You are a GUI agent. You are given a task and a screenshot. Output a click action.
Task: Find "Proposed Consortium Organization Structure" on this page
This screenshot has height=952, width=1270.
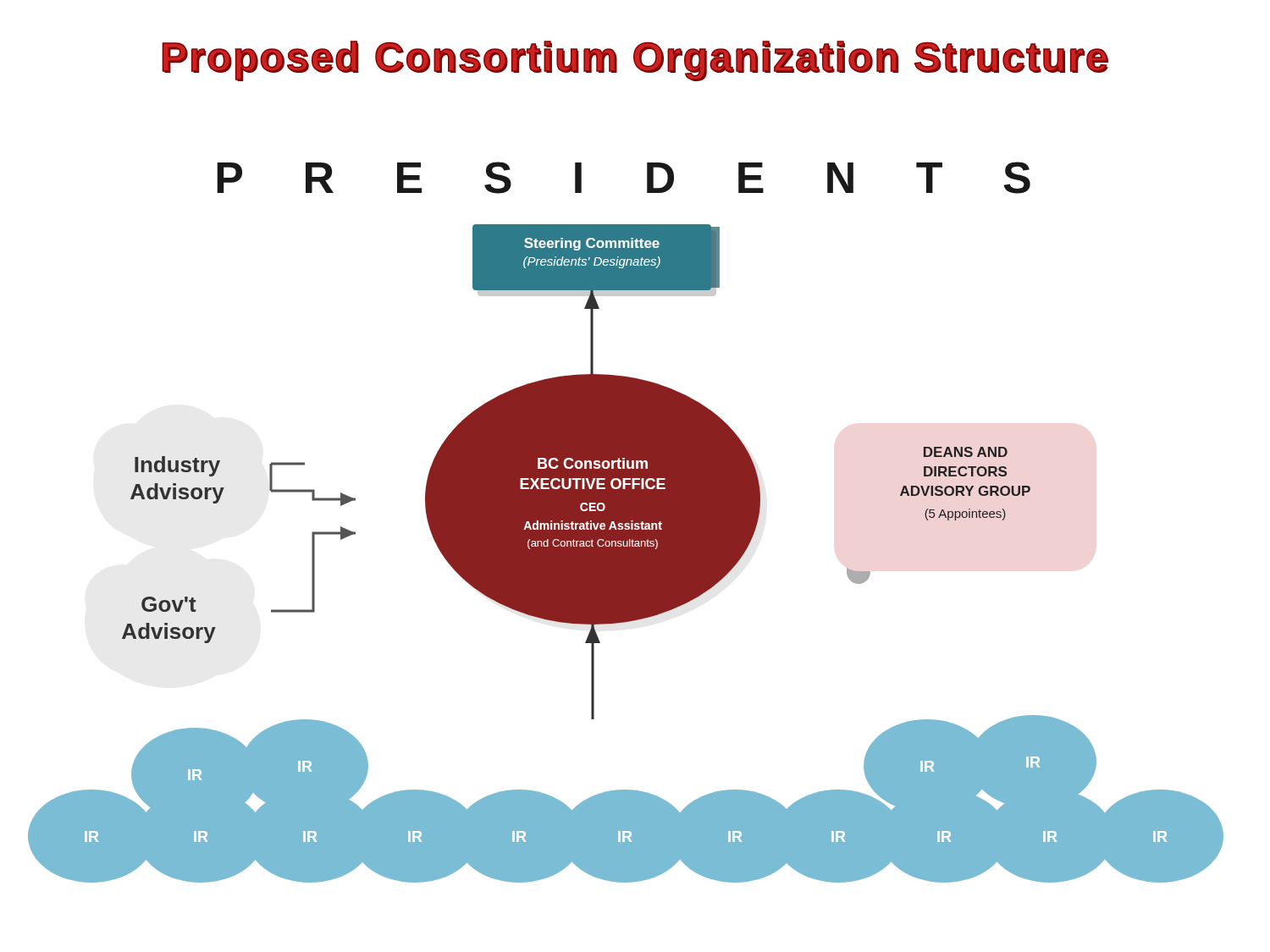635,57
